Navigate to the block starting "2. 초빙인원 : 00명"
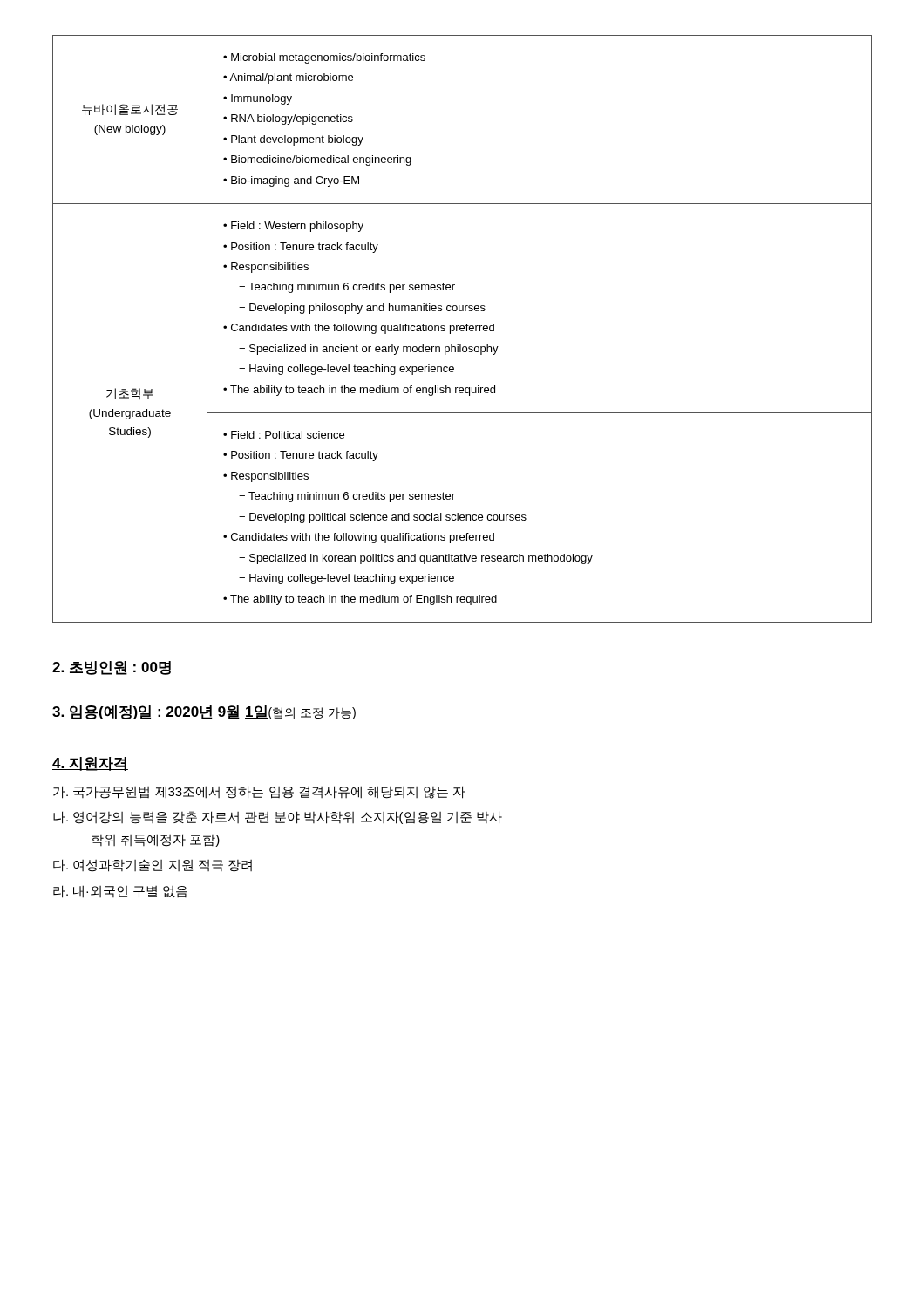 (112, 667)
